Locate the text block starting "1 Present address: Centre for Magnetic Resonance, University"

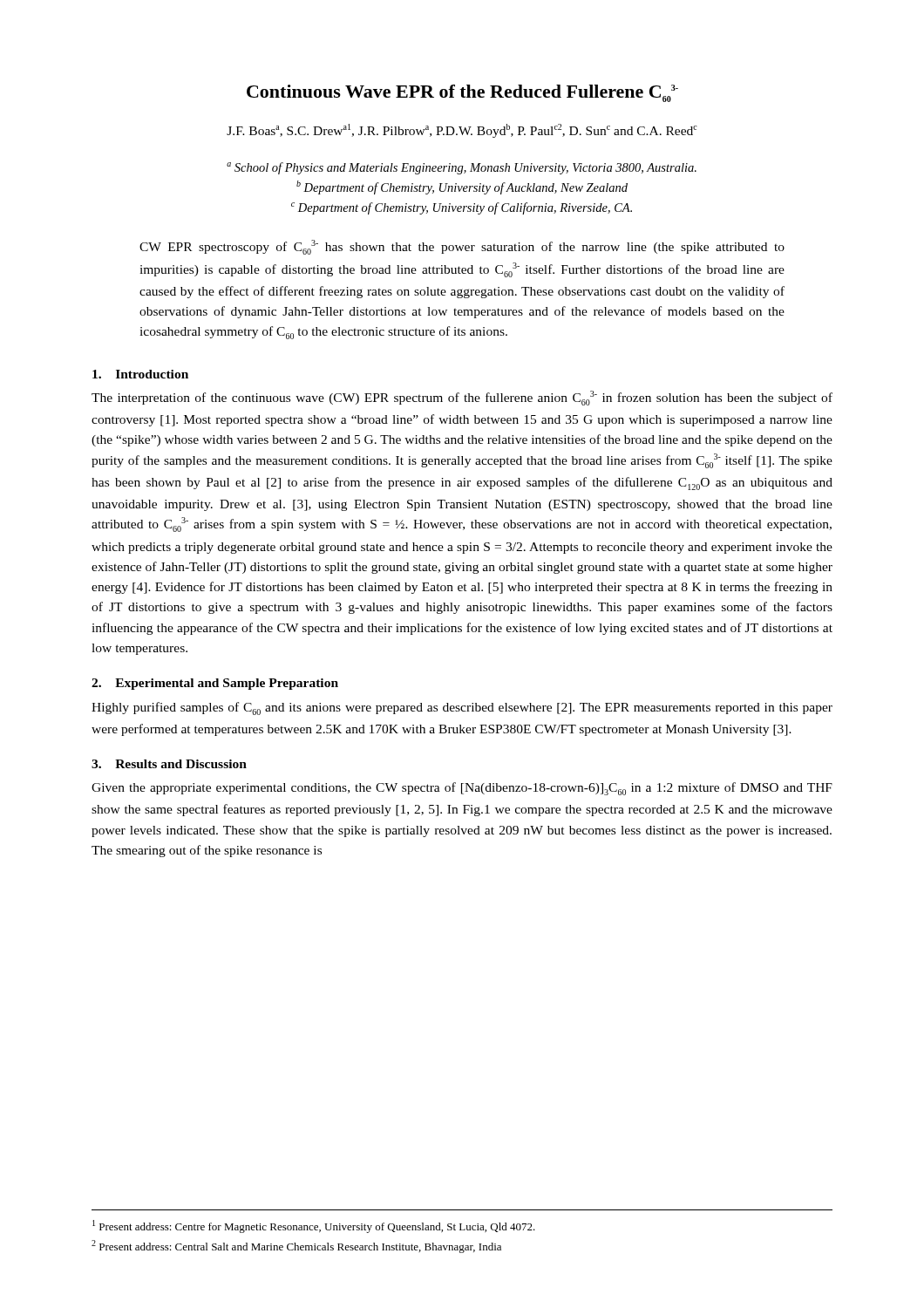[462, 1236]
